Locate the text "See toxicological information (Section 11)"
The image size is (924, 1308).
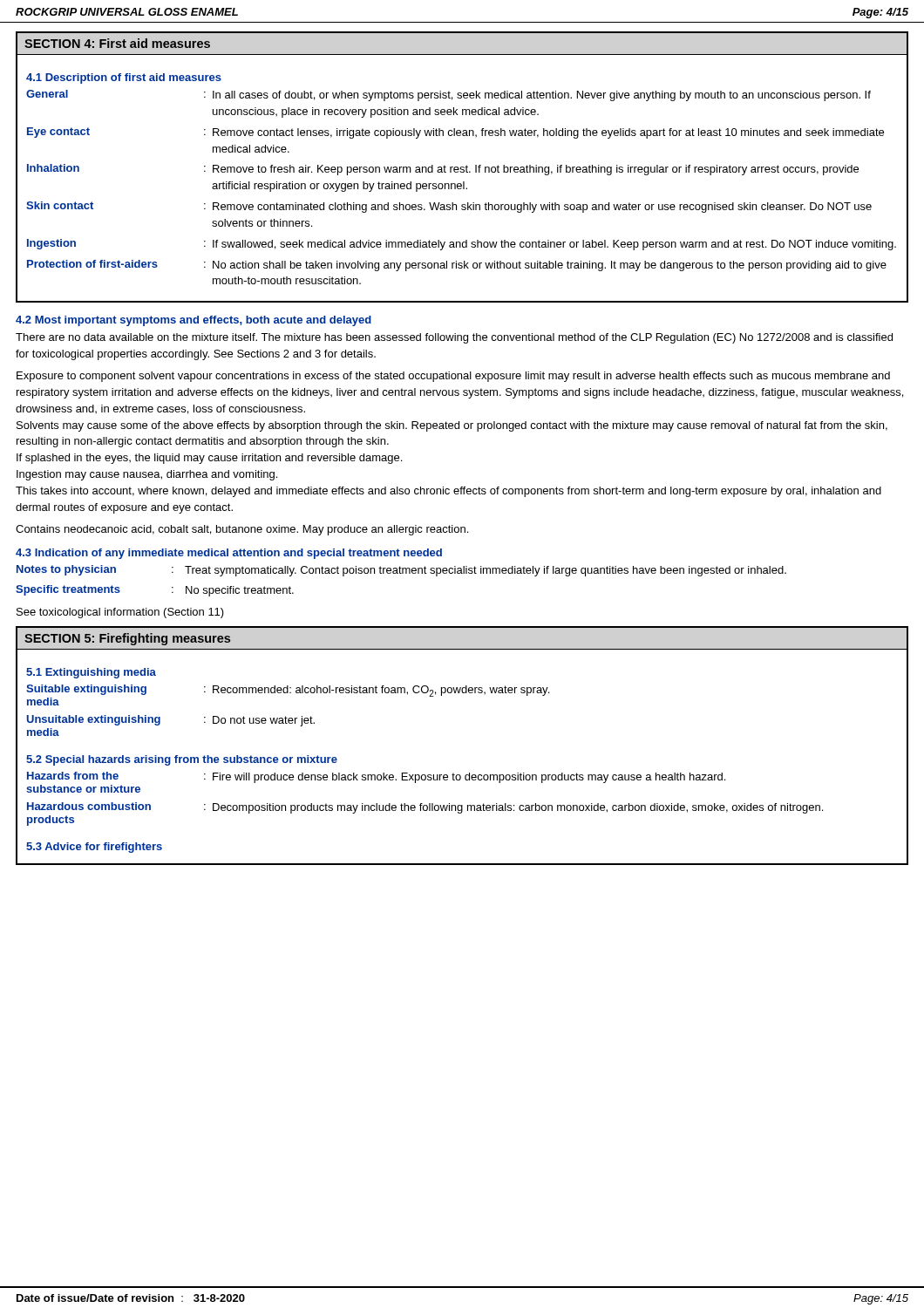pyautogui.click(x=120, y=612)
